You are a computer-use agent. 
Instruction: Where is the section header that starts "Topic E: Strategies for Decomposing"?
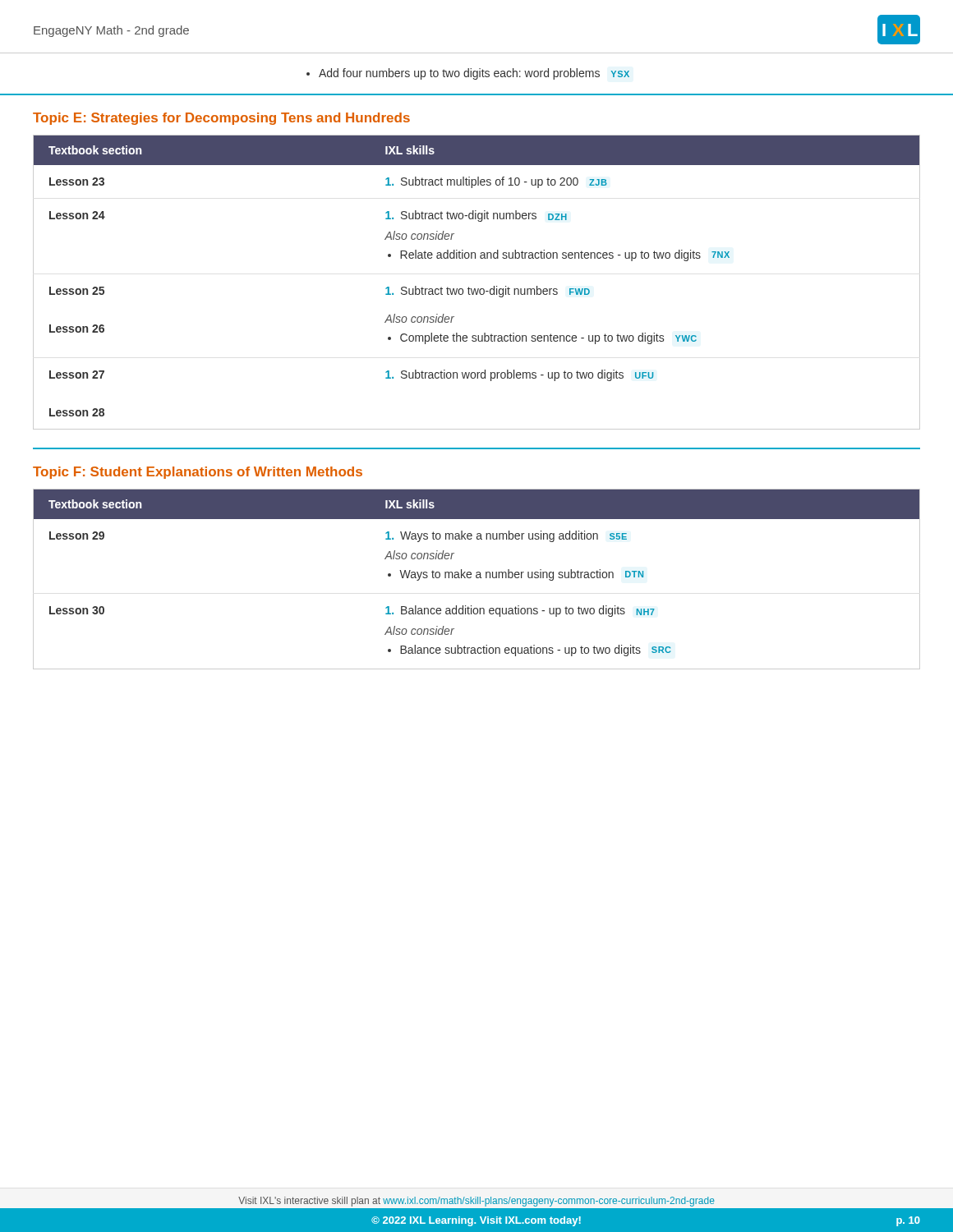point(222,118)
